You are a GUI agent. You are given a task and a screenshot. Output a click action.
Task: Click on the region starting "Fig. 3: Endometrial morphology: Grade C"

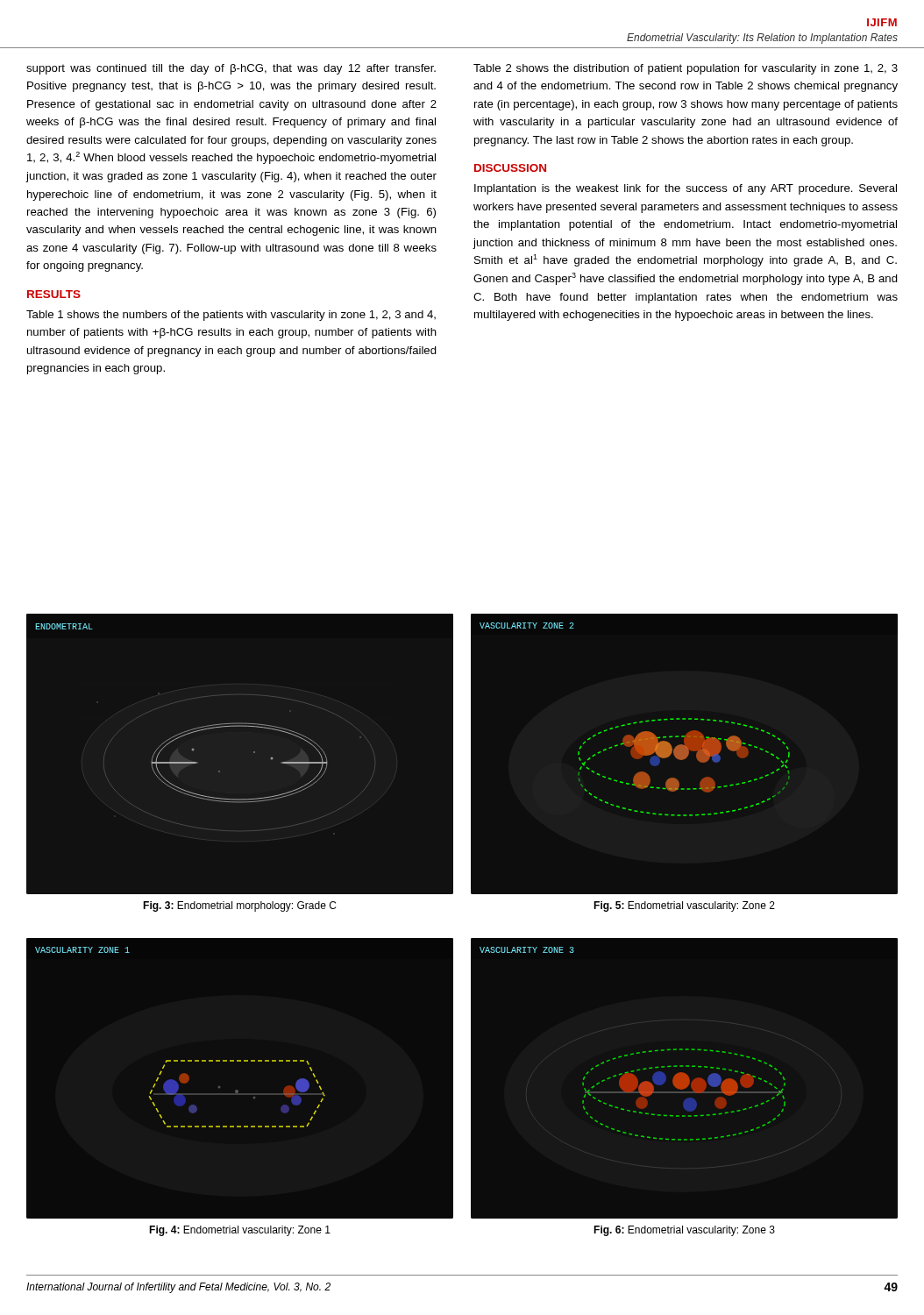(240, 906)
